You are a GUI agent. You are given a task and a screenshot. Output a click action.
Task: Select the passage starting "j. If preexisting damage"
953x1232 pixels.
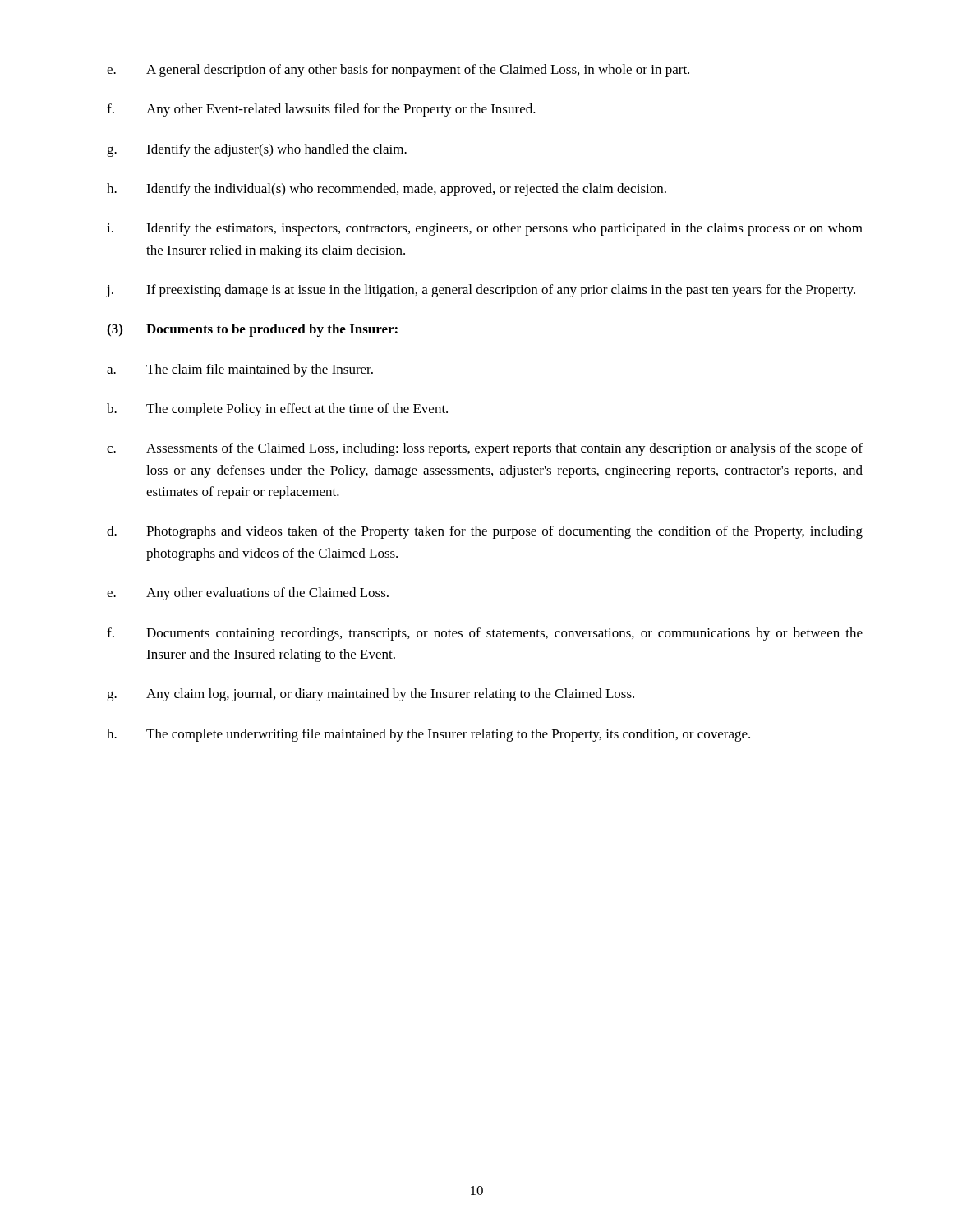tap(485, 290)
